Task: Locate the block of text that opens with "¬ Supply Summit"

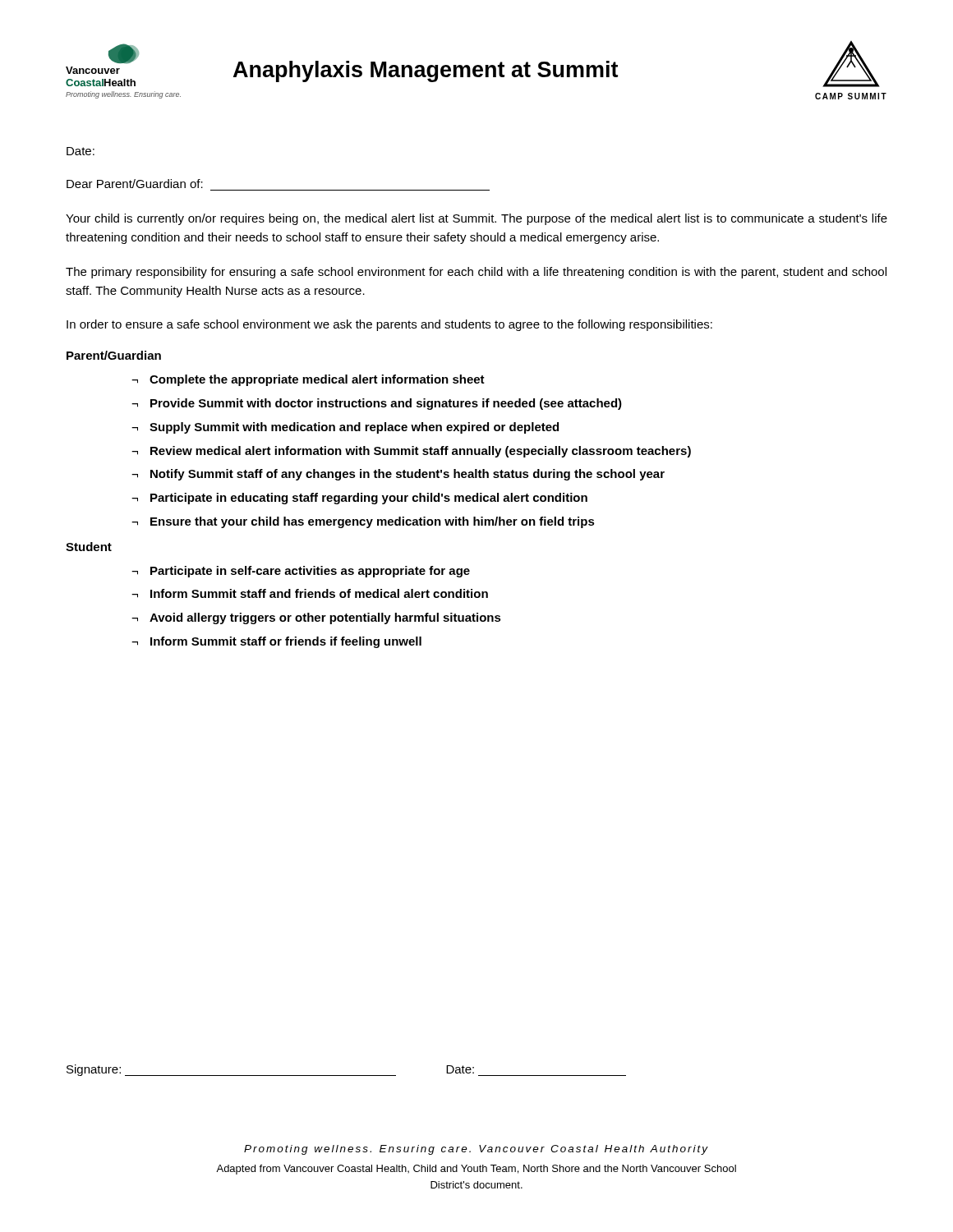Action: 346,427
